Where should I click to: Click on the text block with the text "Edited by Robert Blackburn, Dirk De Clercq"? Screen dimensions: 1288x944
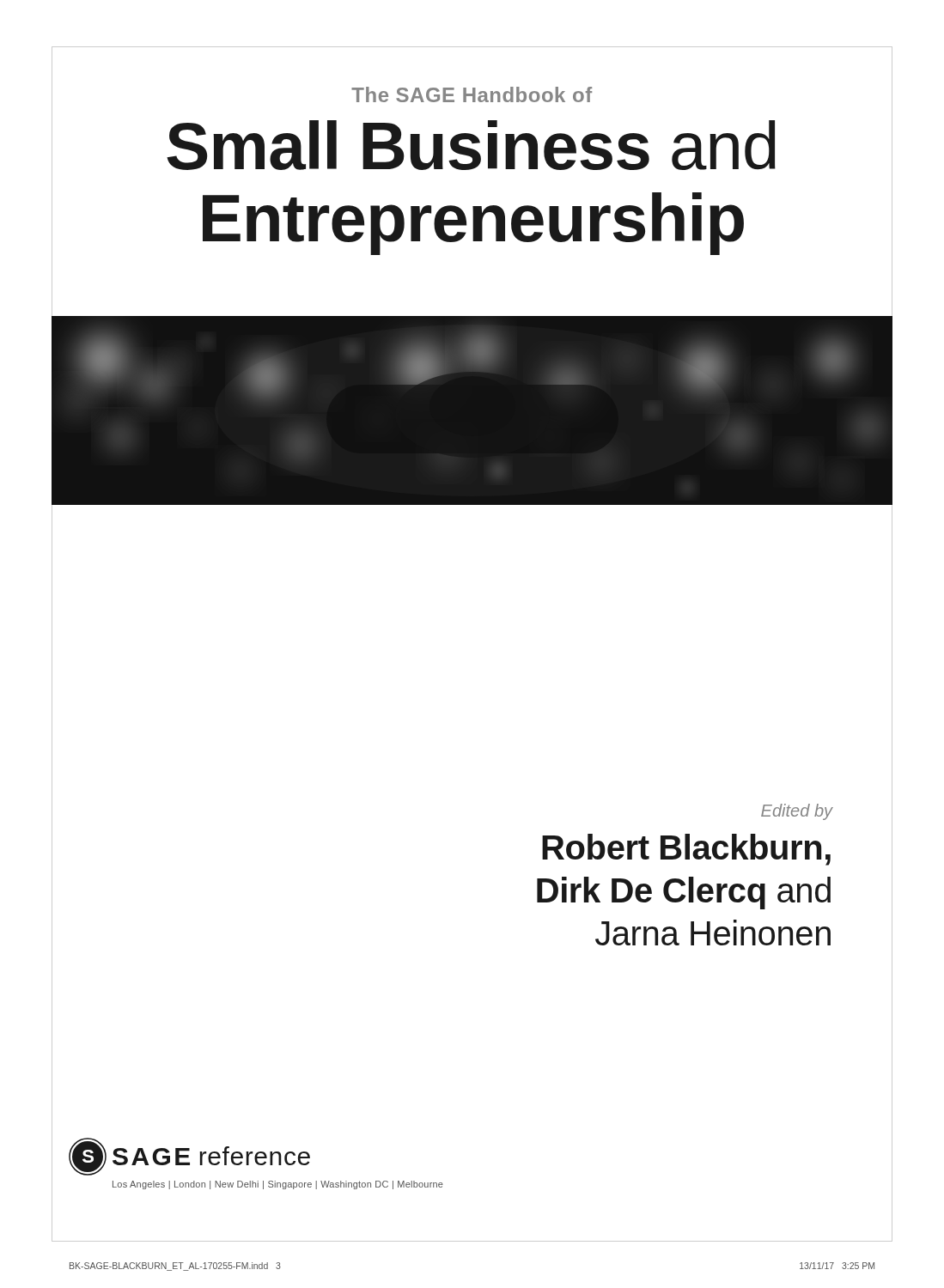(x=684, y=877)
